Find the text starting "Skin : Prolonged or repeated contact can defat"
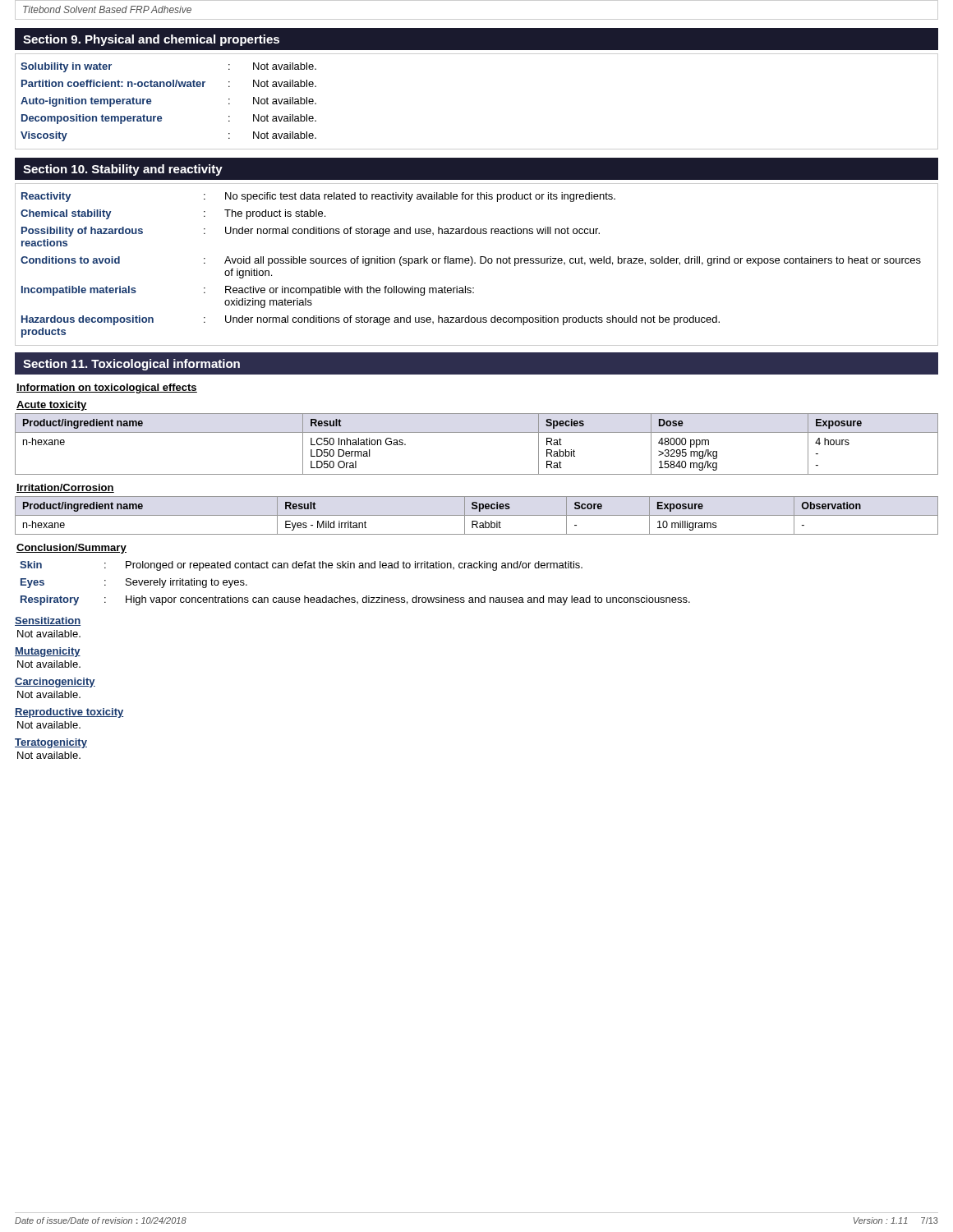This screenshot has width=953, height=1232. point(301,566)
